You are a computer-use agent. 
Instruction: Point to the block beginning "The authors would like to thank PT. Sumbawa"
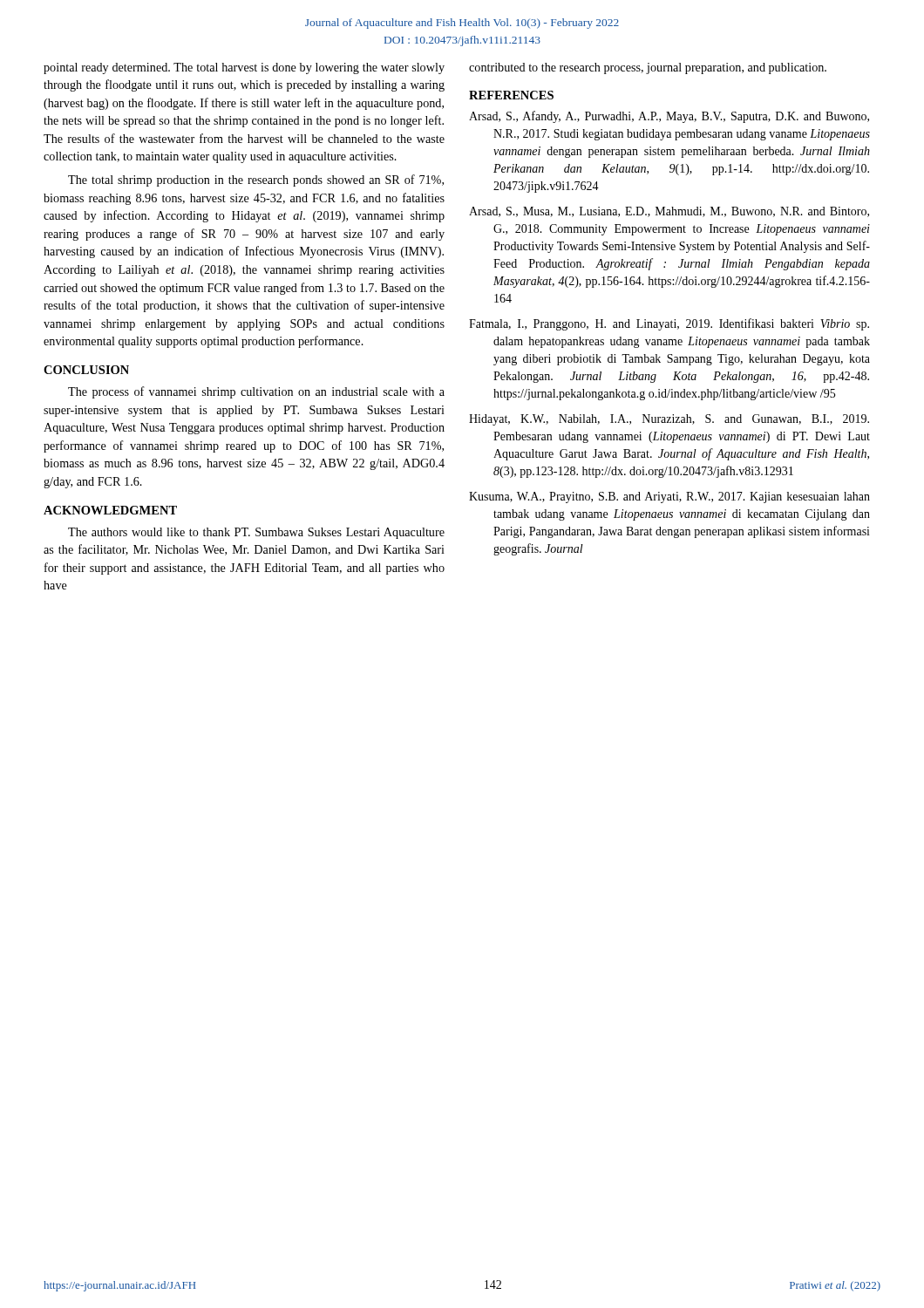click(x=244, y=559)
